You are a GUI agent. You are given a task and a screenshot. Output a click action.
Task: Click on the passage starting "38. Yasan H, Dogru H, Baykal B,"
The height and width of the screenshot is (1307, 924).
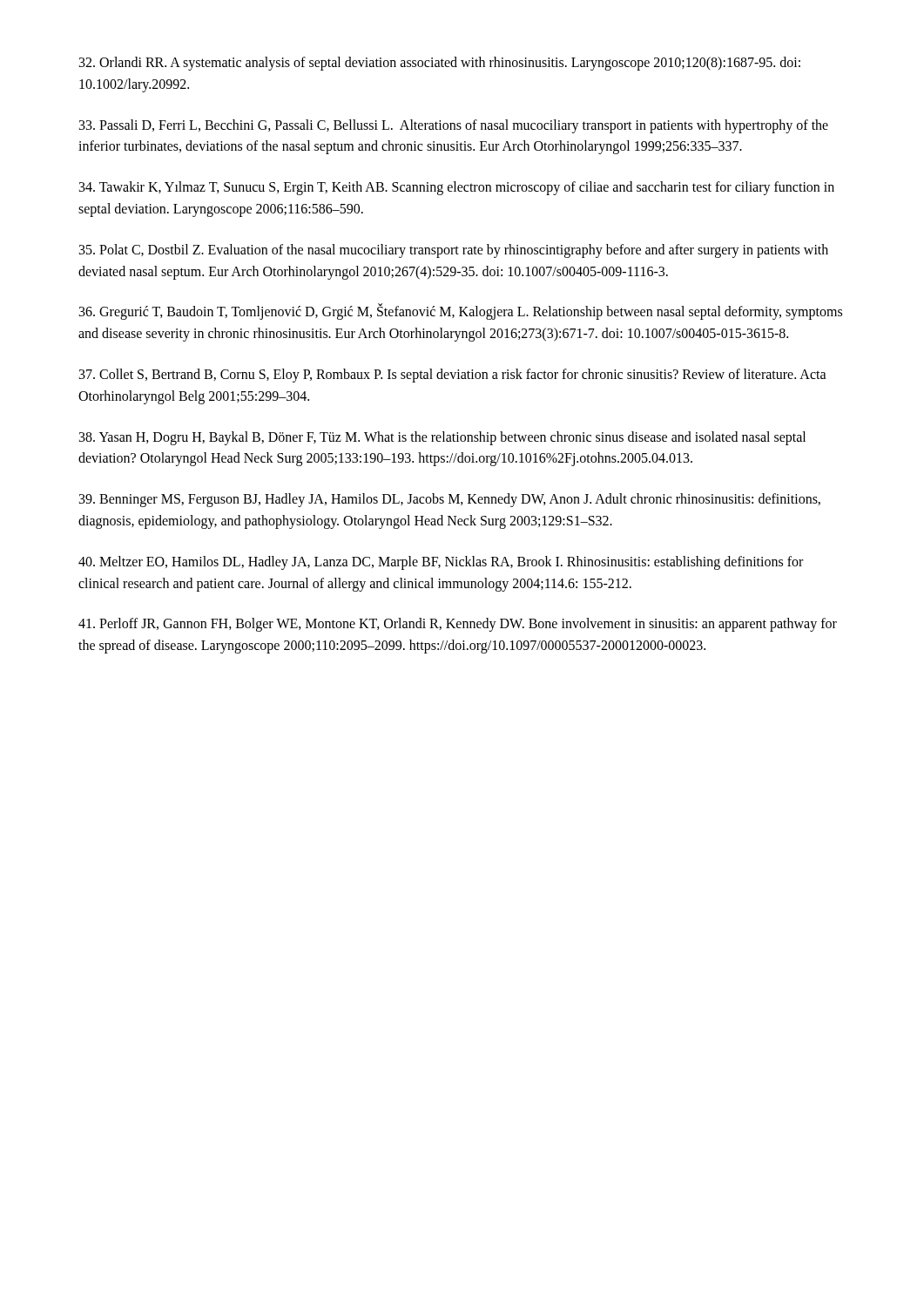(442, 447)
